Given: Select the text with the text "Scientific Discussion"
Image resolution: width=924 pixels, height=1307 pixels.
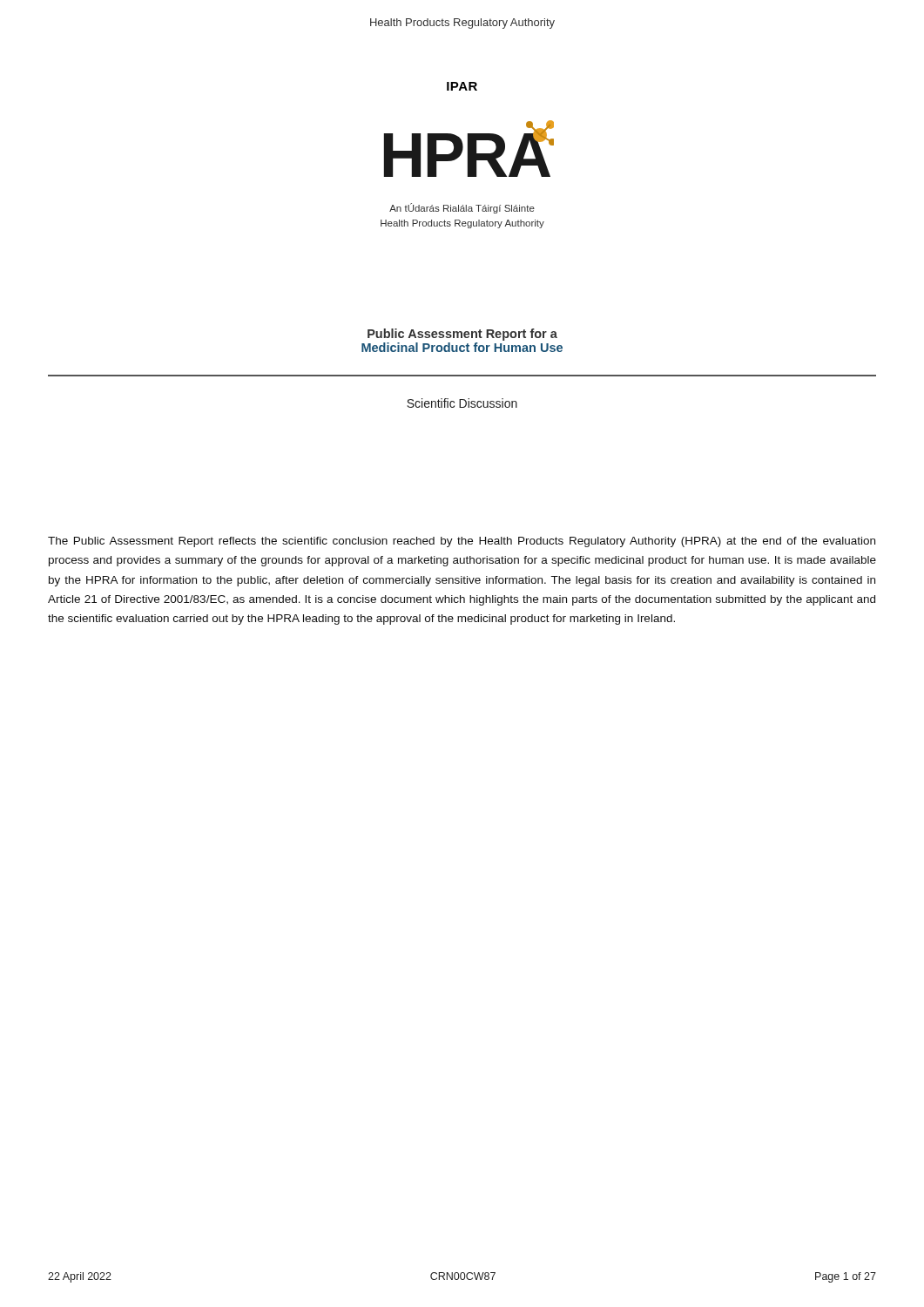Looking at the screenshot, I should 462,403.
